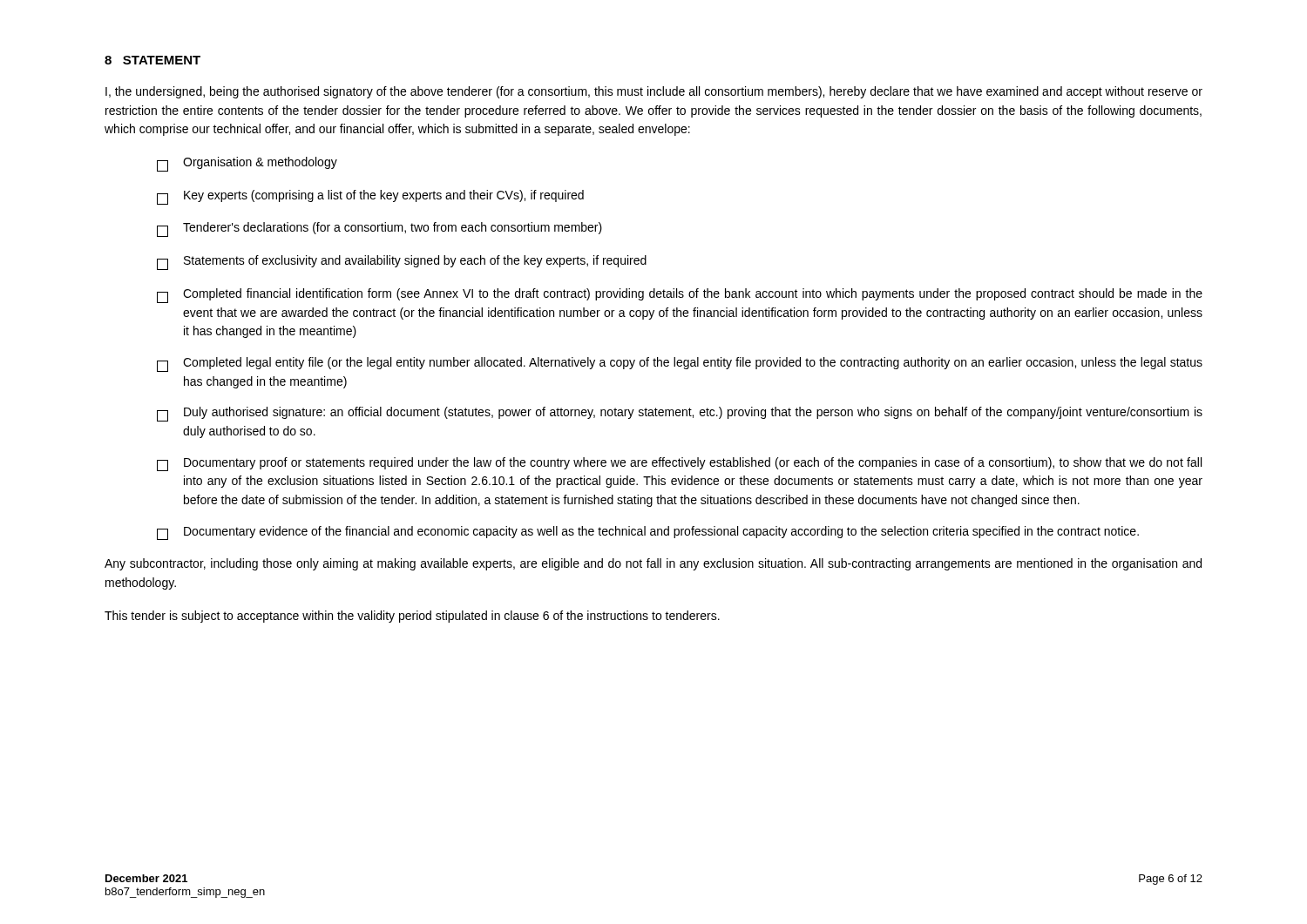Click where it says "Organisation & methodology"
This screenshot has width=1307, height=924.
click(x=247, y=164)
